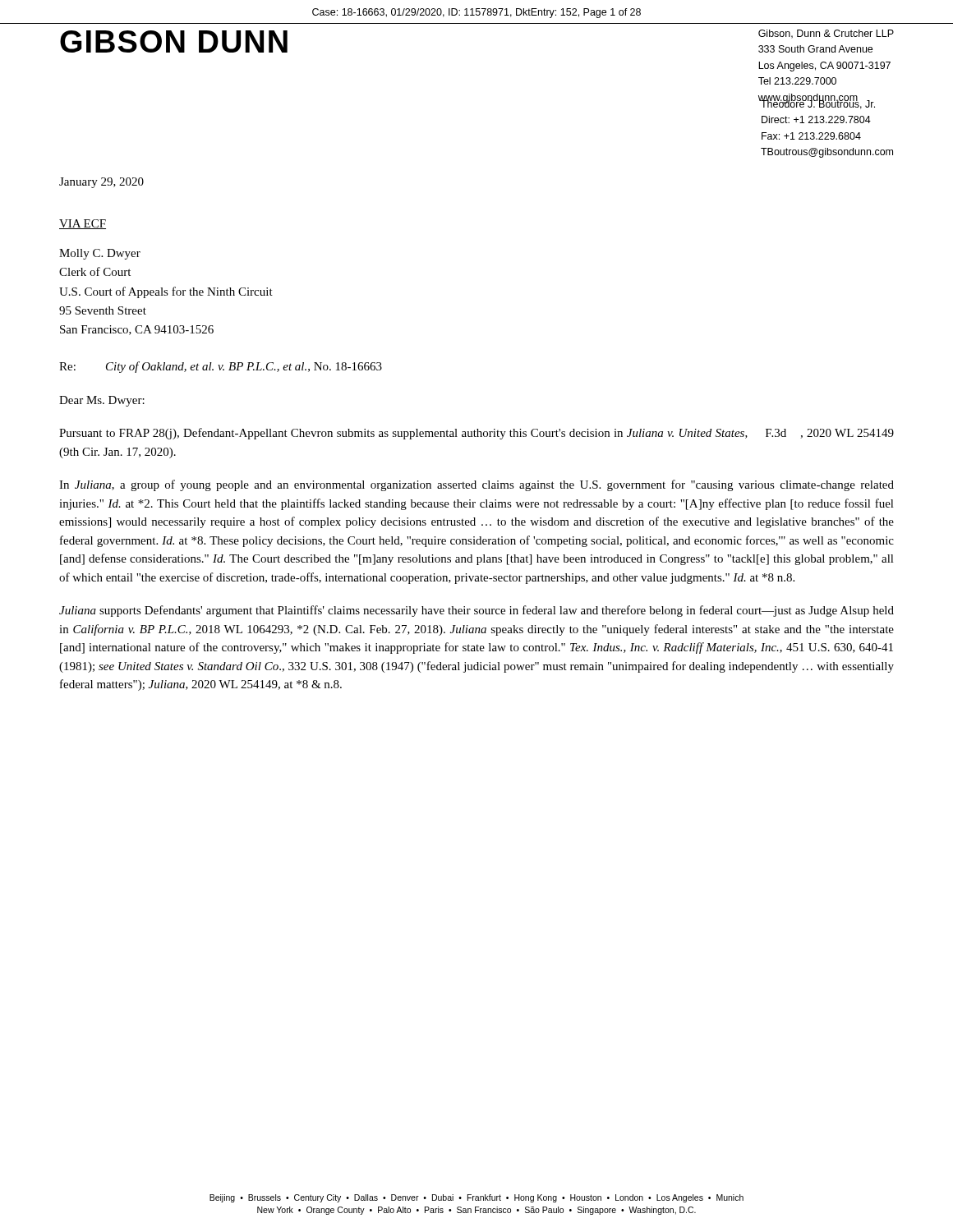Locate the logo

[x=175, y=42]
